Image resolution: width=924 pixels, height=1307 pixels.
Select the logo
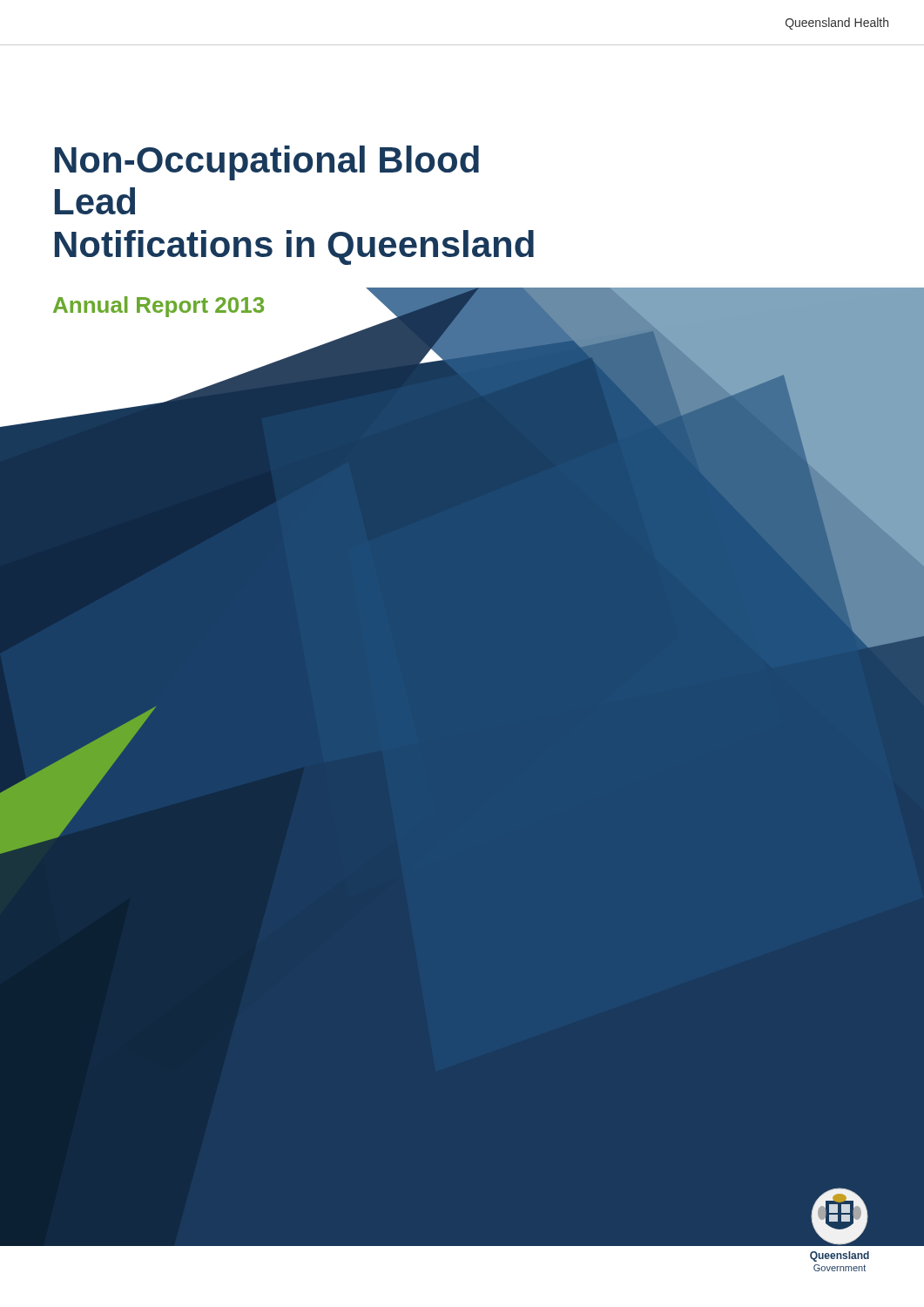840,1231
